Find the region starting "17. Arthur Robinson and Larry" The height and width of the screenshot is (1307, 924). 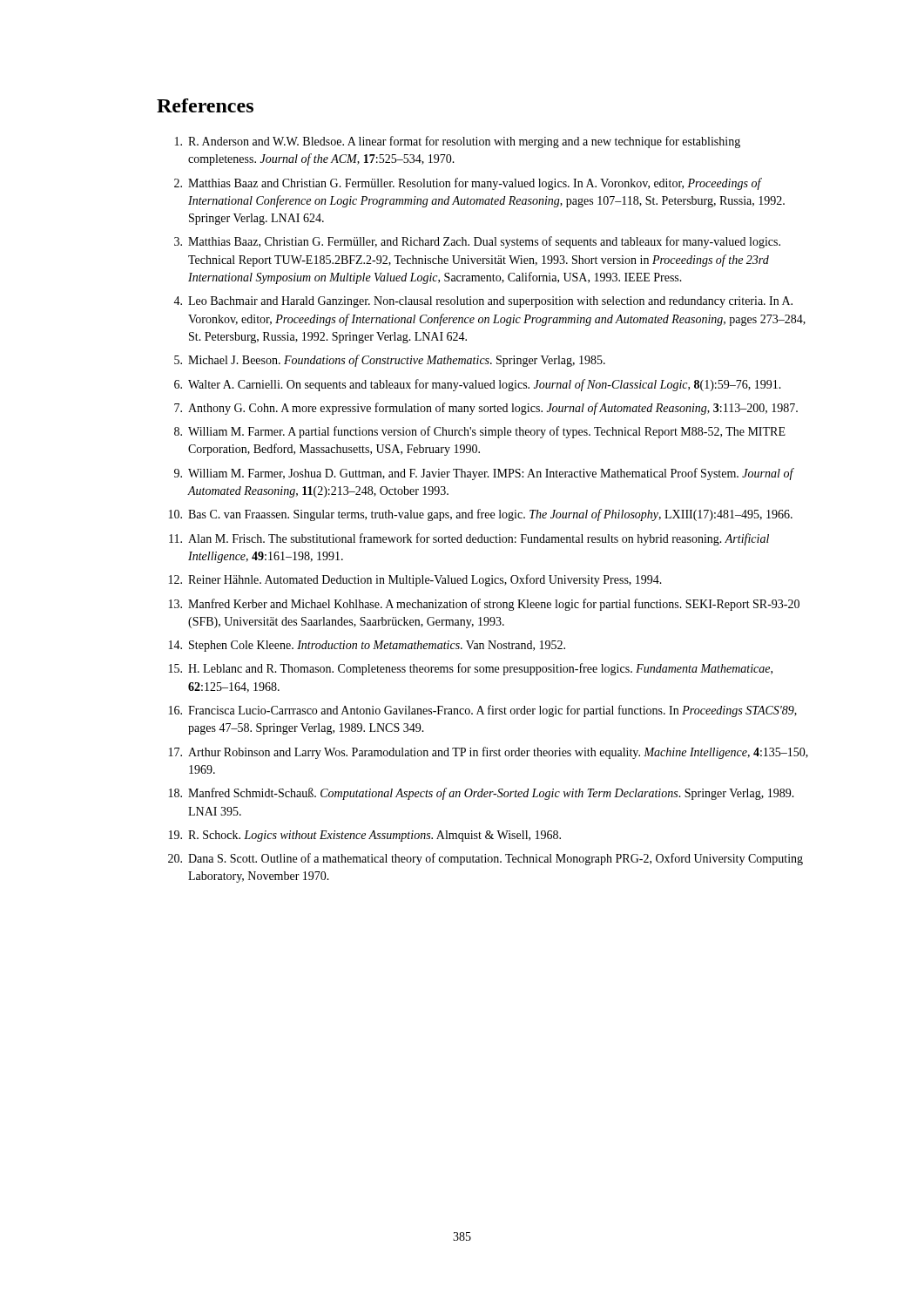(484, 761)
